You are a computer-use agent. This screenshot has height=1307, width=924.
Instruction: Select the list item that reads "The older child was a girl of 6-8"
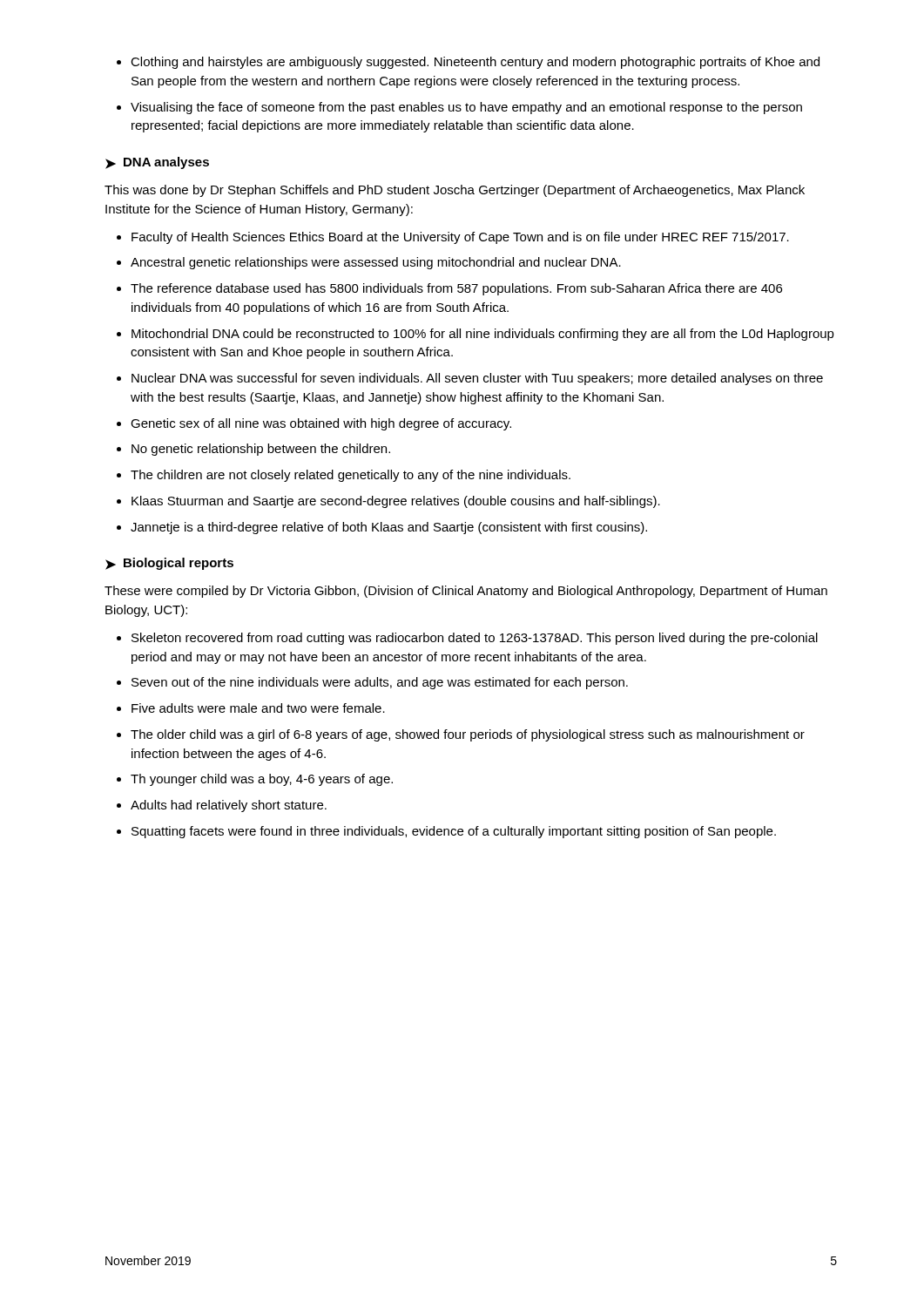click(x=468, y=743)
